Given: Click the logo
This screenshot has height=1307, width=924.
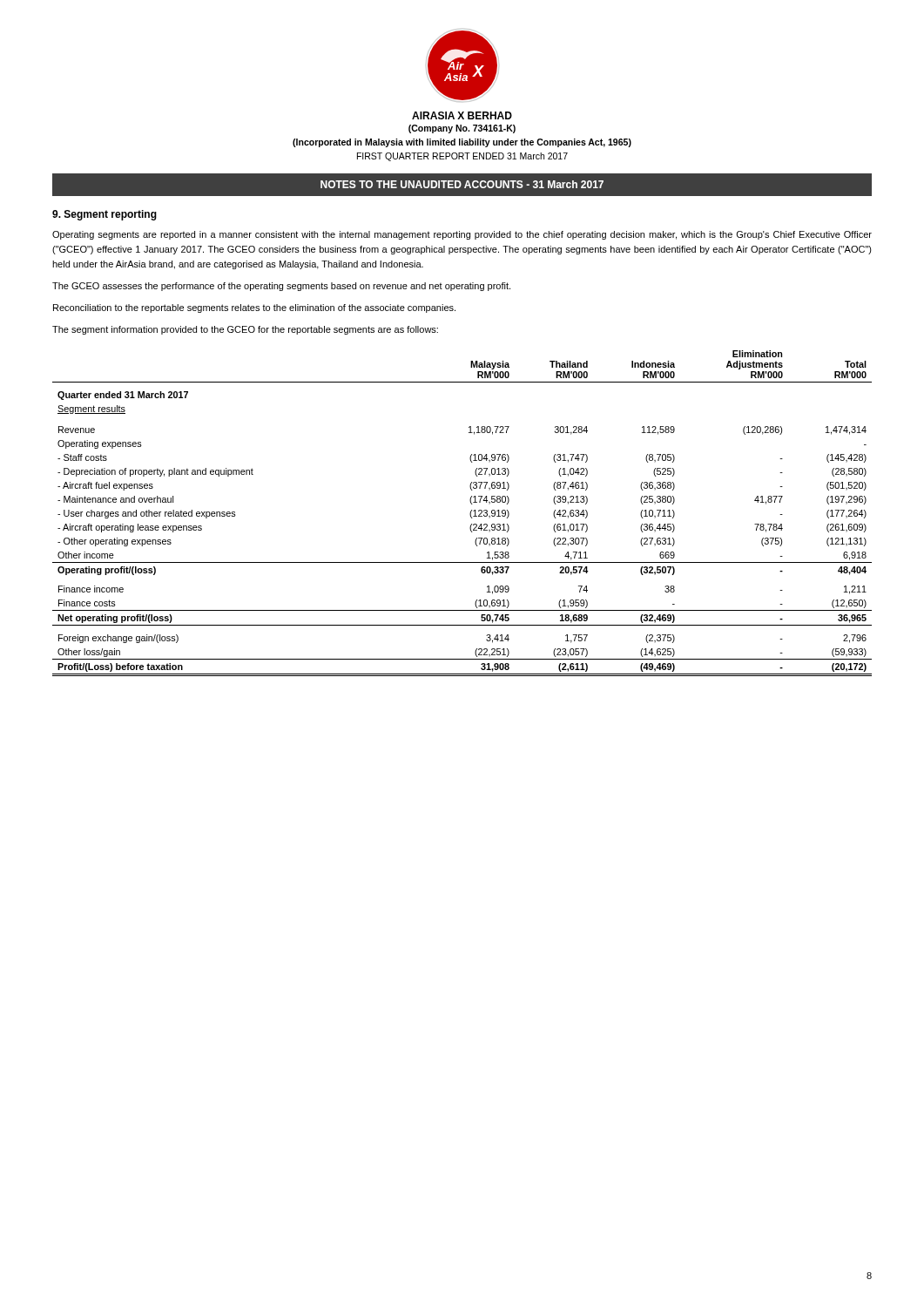Looking at the screenshot, I should click(462, 65).
